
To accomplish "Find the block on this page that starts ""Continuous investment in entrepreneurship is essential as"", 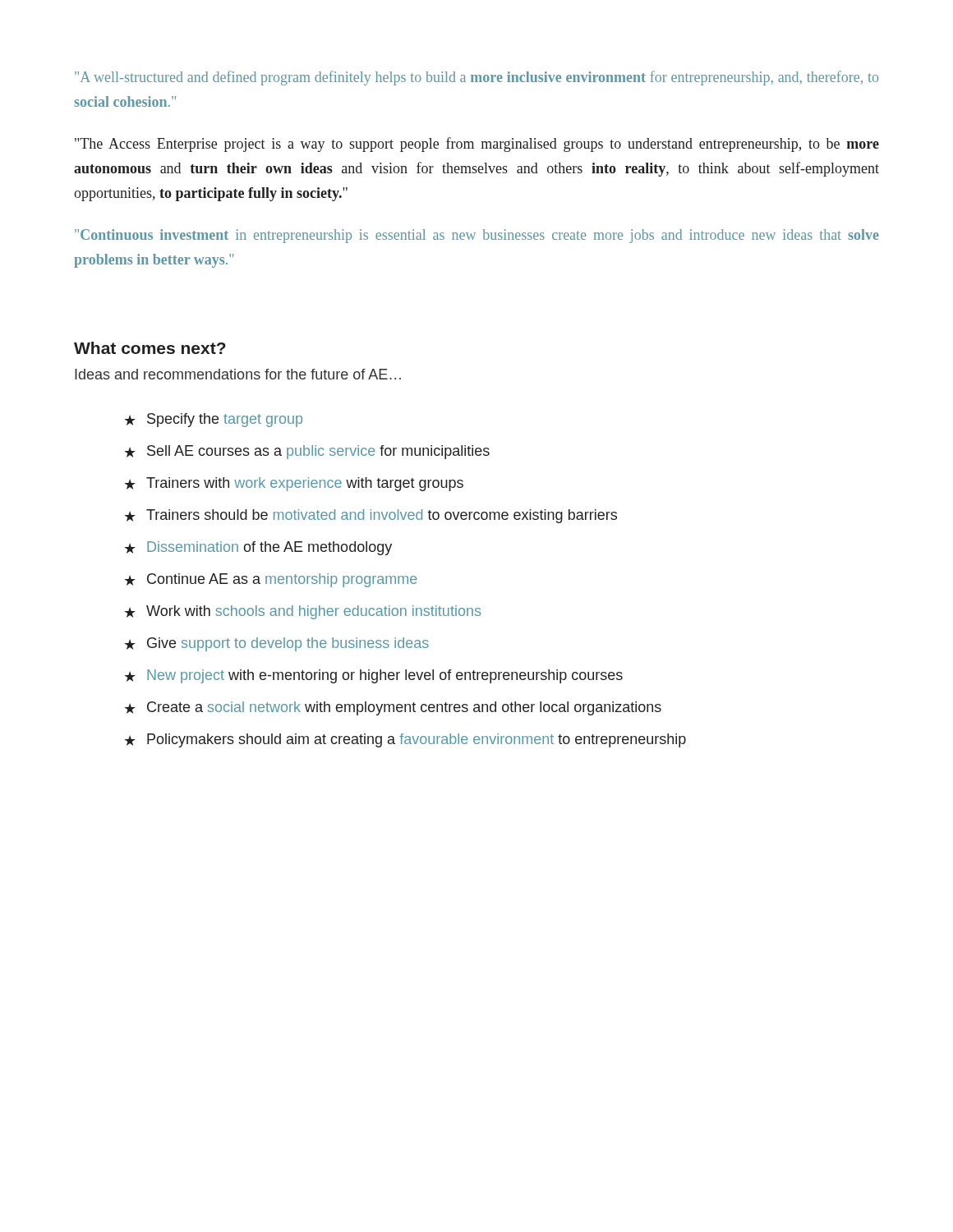I will click(x=476, y=247).
